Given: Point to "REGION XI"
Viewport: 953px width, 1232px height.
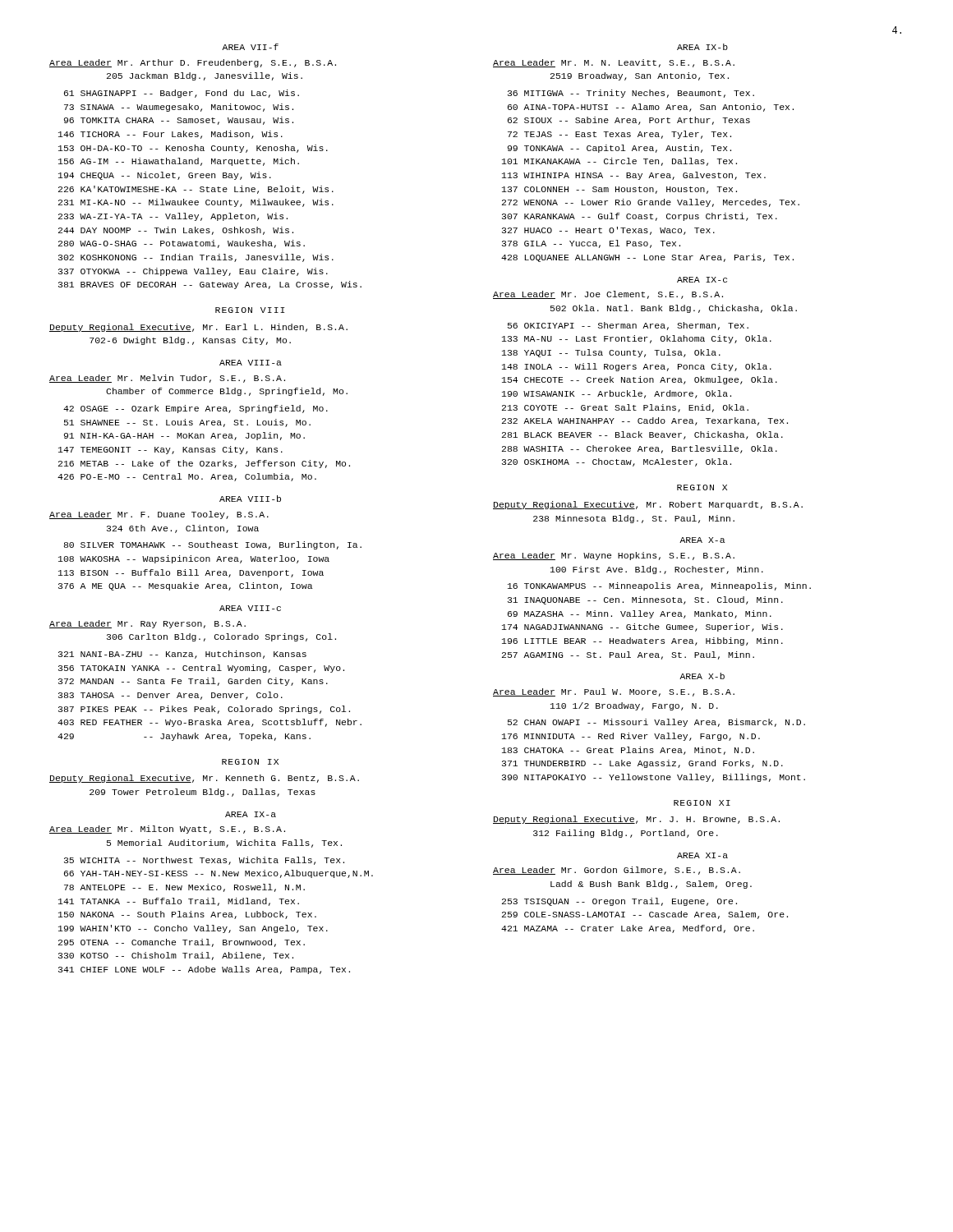Looking at the screenshot, I should pos(702,803).
